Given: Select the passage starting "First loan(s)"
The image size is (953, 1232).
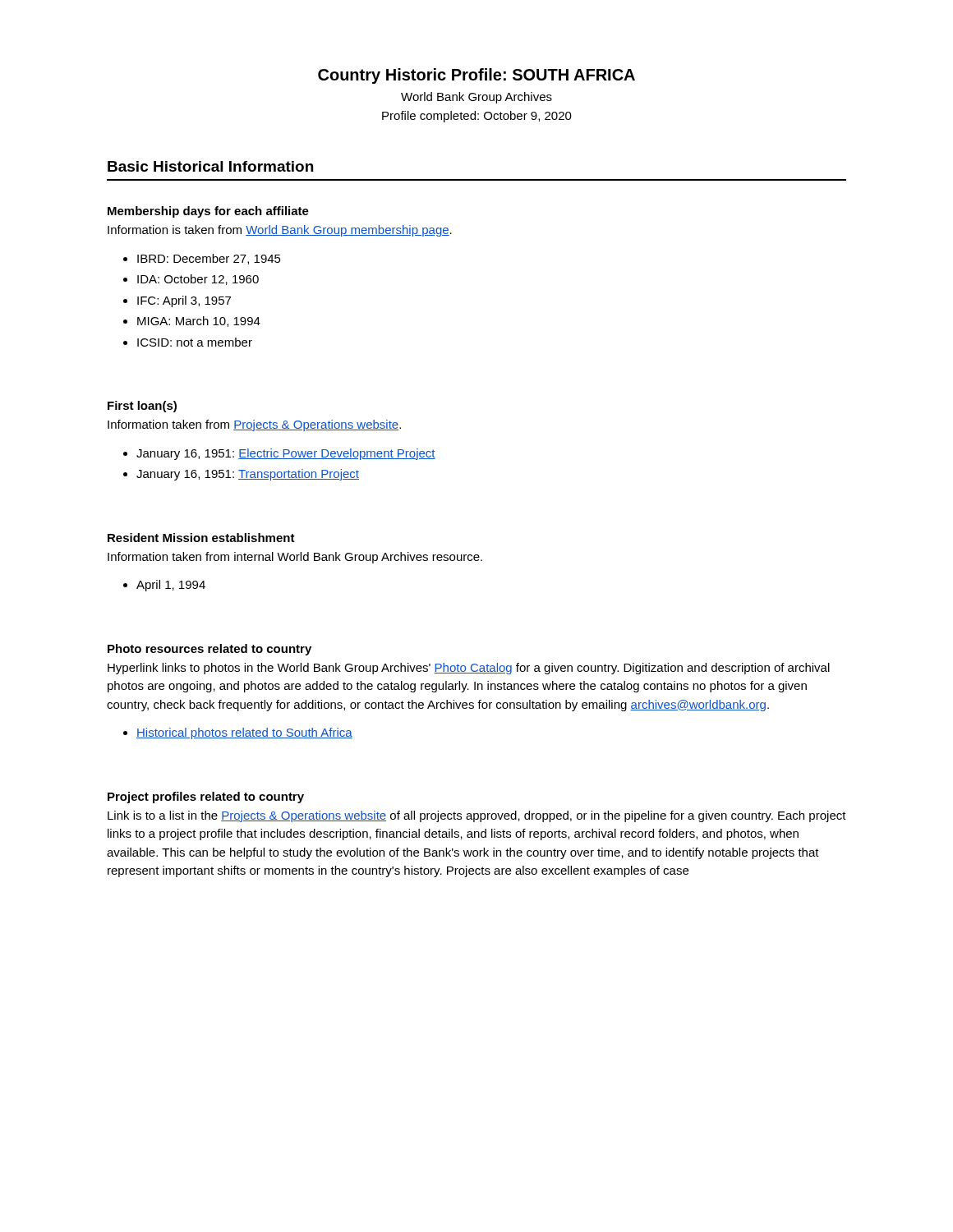Looking at the screenshot, I should coord(142,407).
